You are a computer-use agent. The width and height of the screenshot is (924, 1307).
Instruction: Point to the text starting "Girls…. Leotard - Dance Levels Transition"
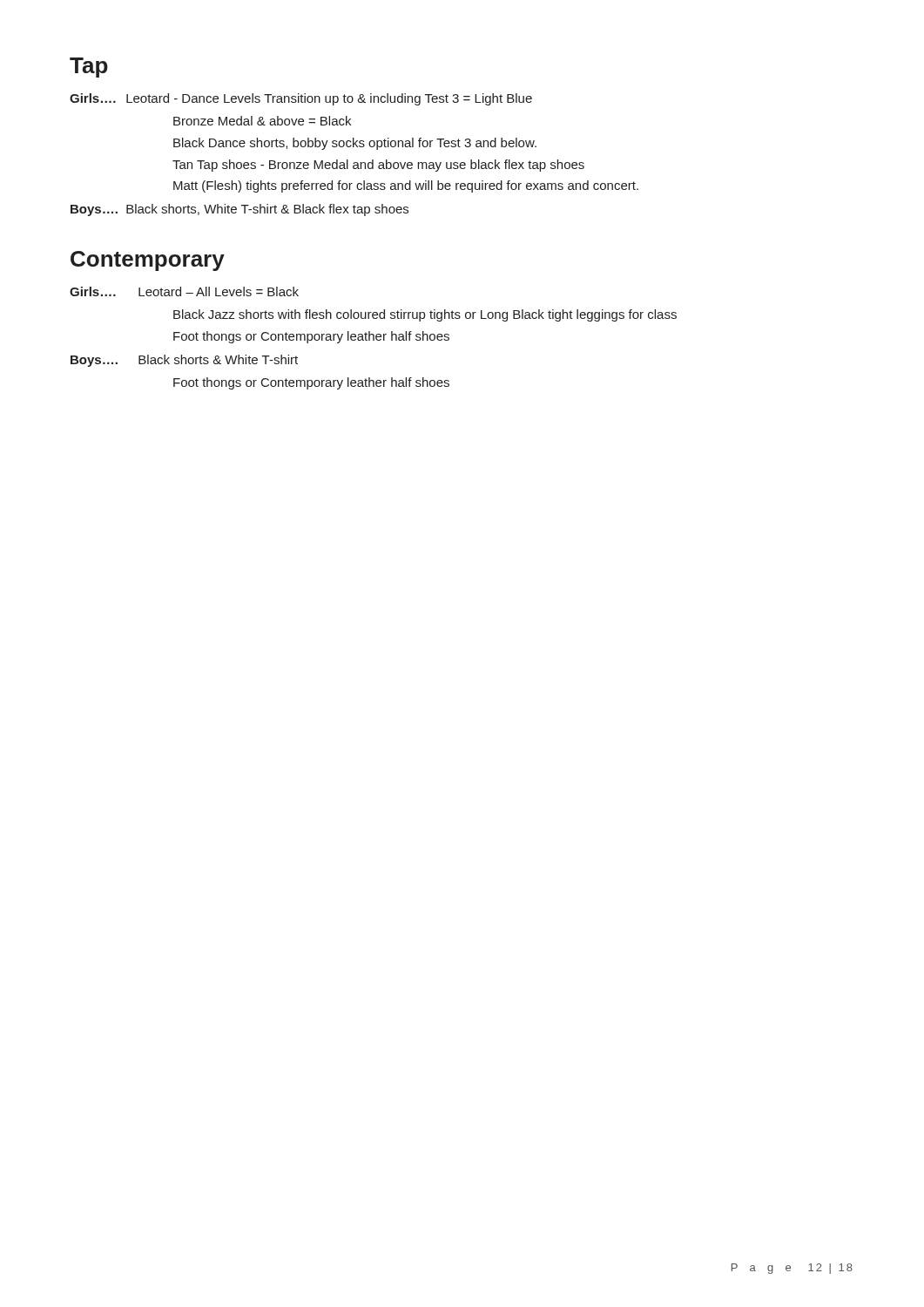[x=462, y=98]
